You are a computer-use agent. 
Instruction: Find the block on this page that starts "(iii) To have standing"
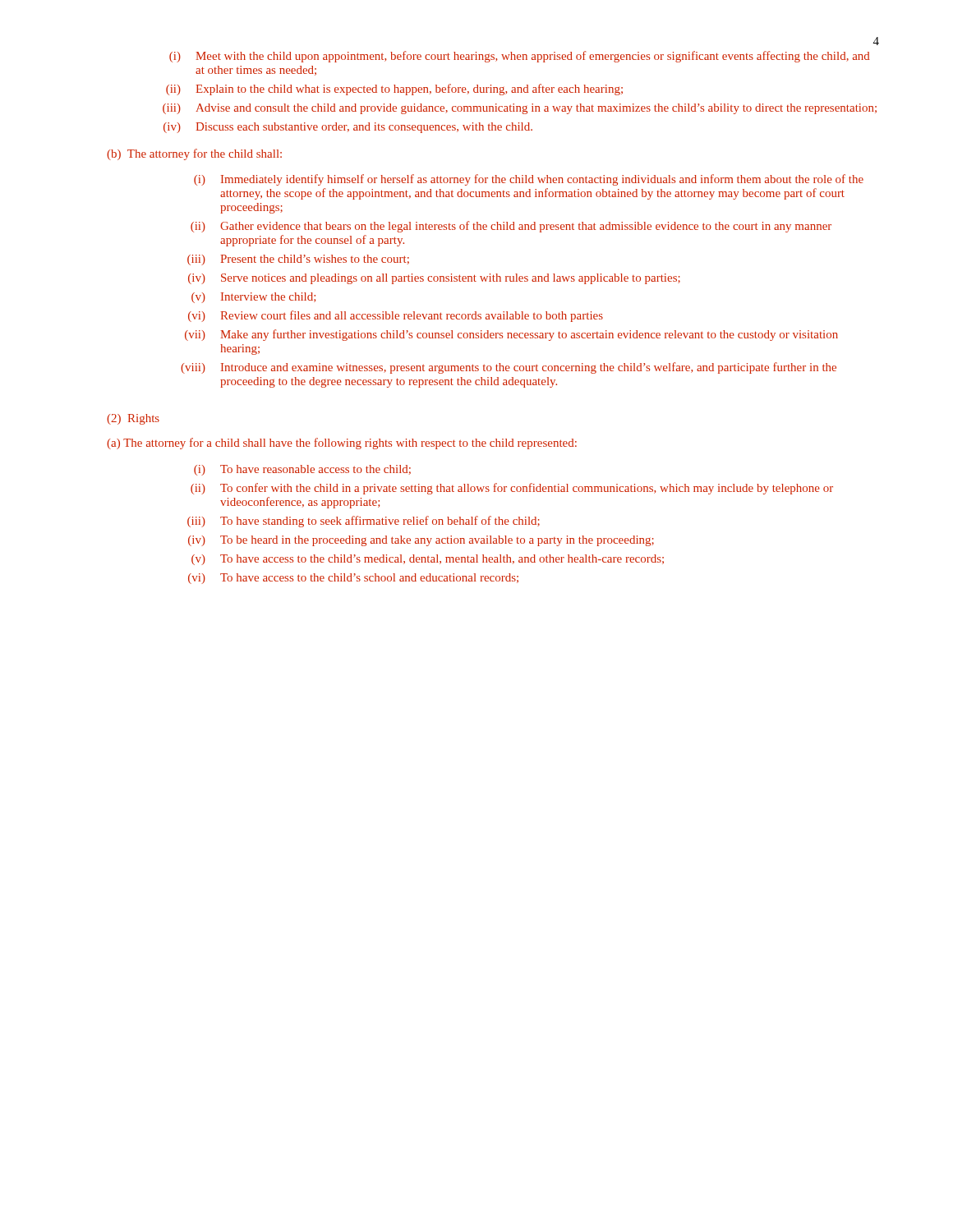[x=509, y=521]
